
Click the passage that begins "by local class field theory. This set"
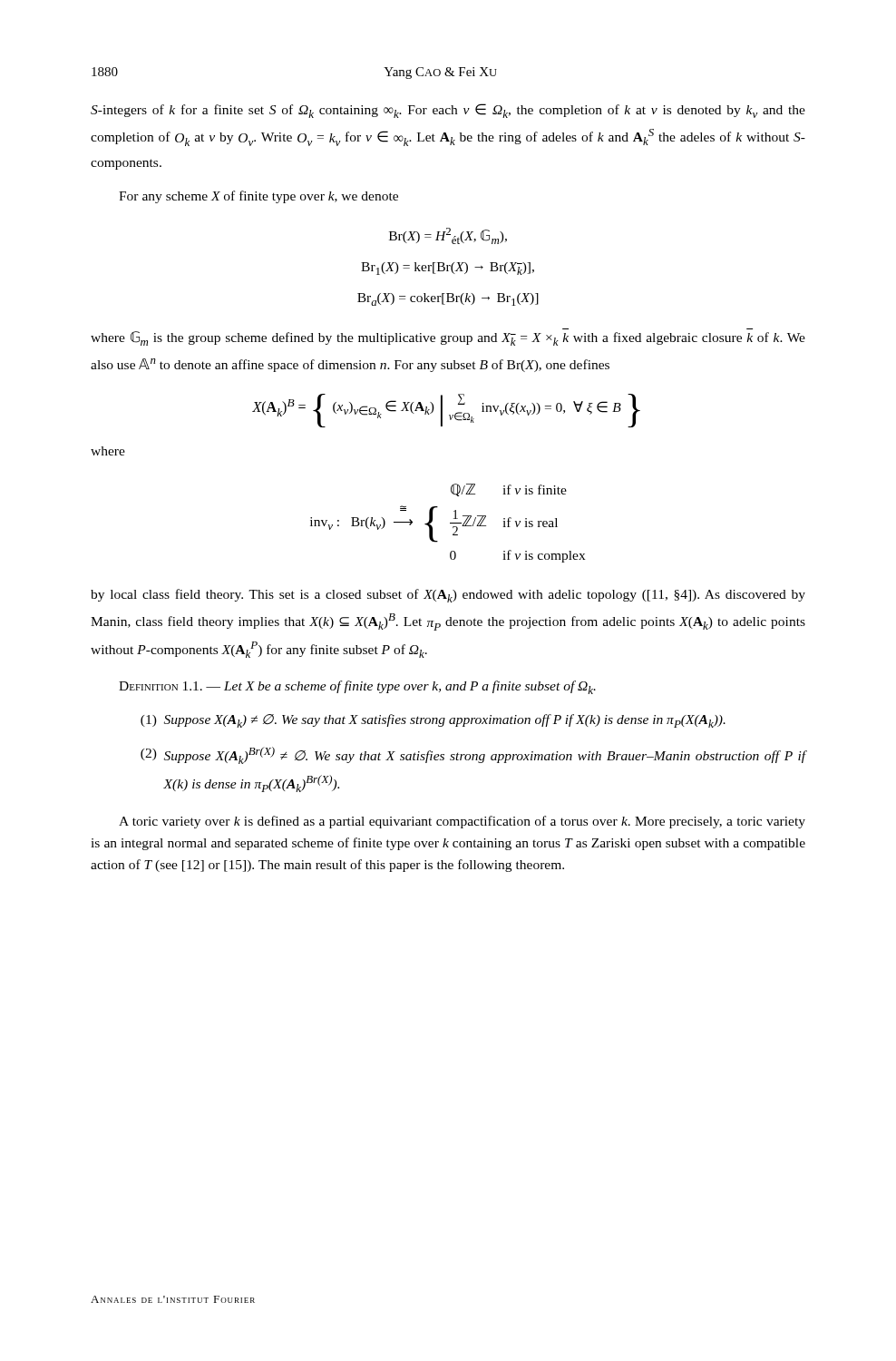[448, 623]
